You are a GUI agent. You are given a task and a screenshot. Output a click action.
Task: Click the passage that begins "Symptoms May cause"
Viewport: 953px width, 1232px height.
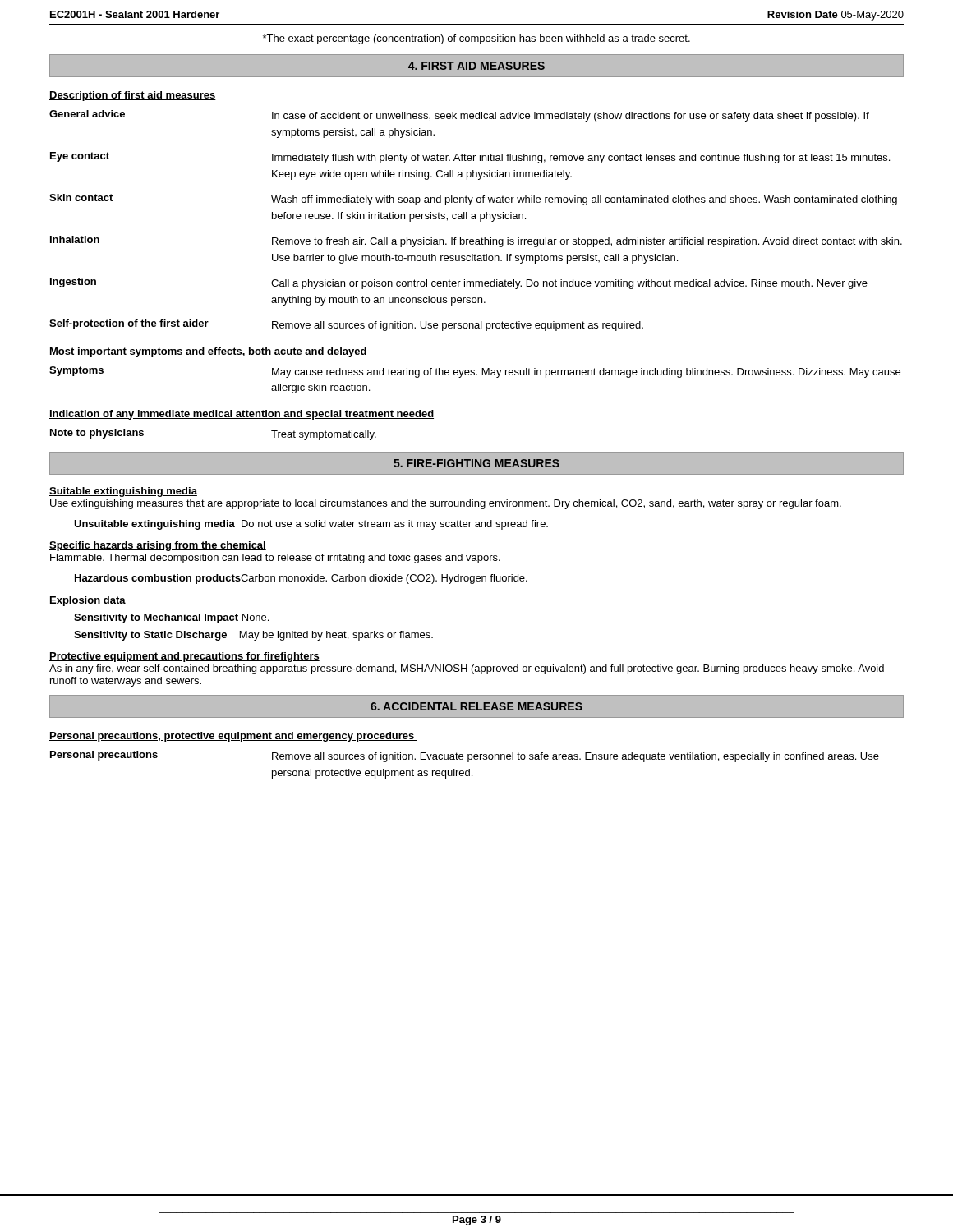(x=476, y=379)
